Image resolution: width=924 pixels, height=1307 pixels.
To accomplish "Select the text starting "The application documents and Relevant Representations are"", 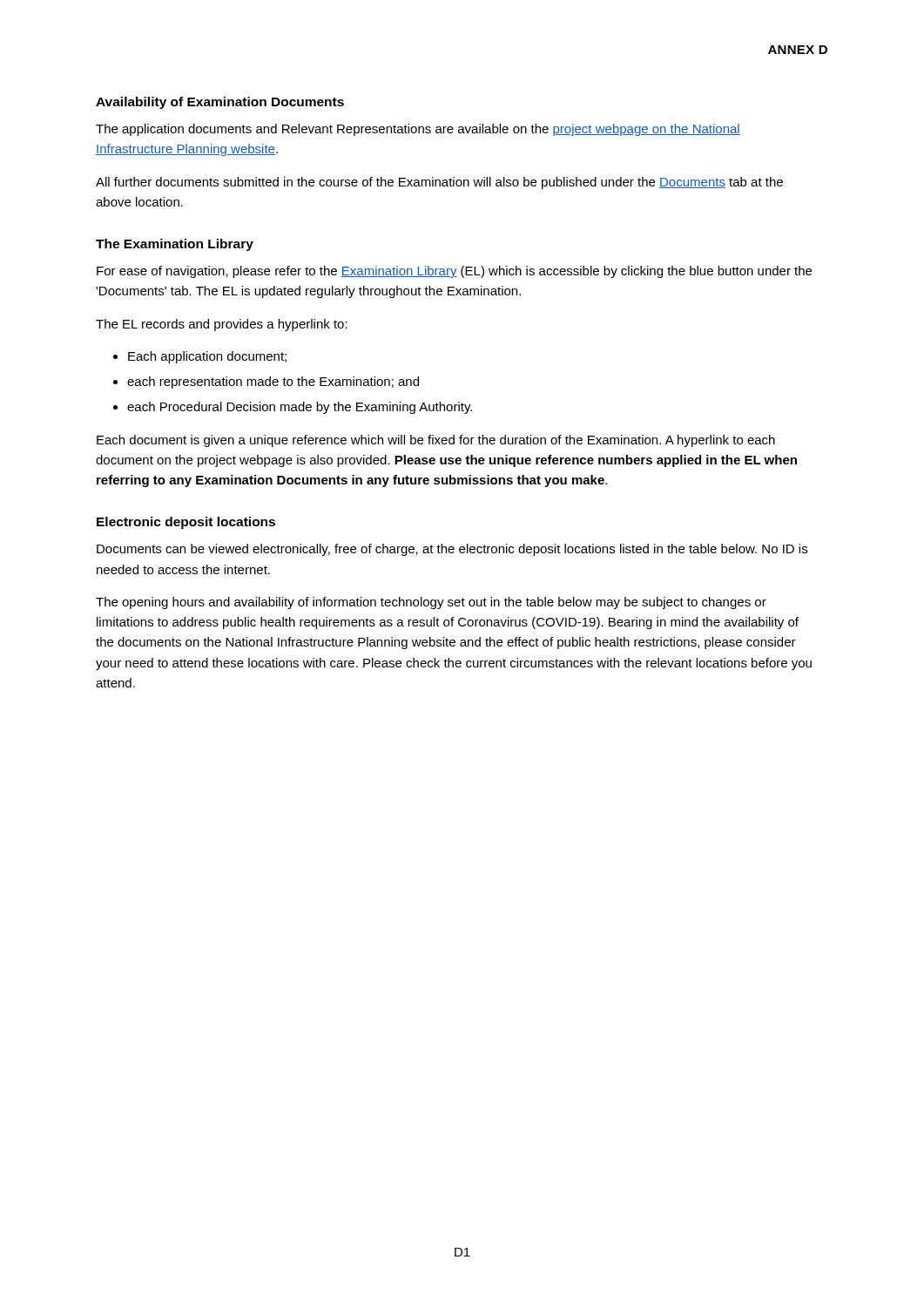I will click(x=418, y=139).
